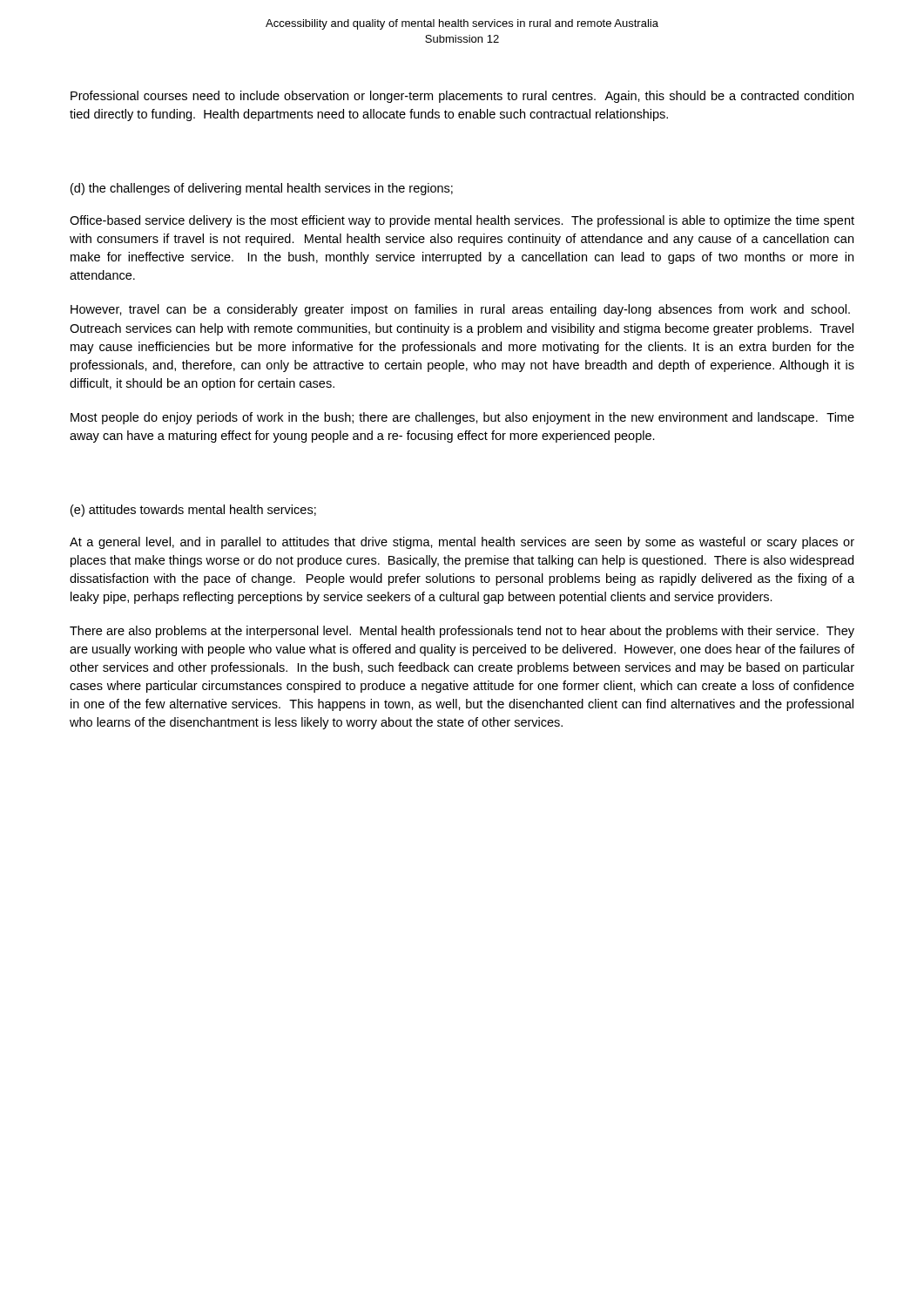Click on the text block with the text "(e) attitudes towards mental health"
924x1307 pixels.
(193, 509)
